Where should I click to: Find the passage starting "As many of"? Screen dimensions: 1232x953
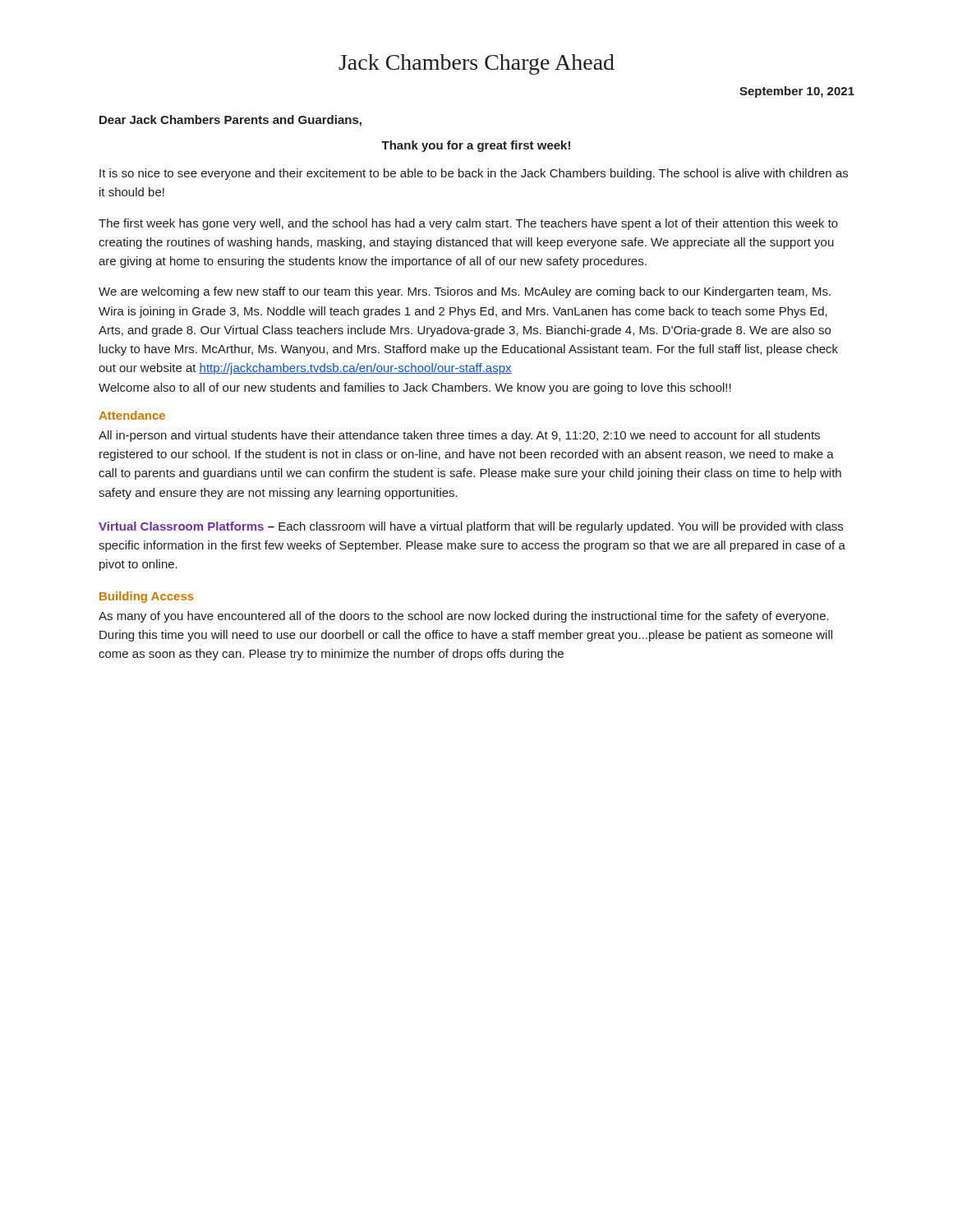pos(466,634)
